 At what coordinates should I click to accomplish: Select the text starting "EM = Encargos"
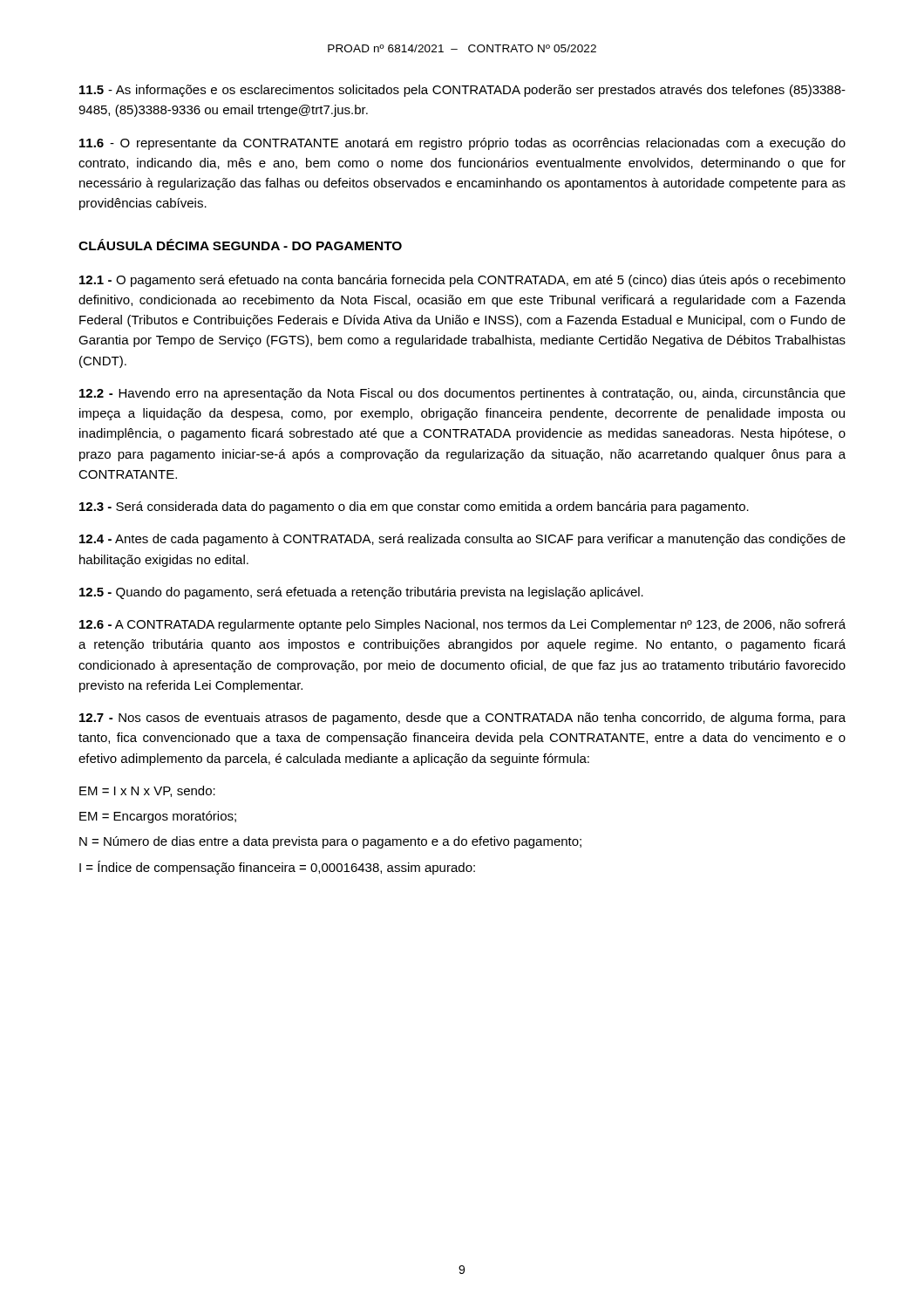pyautogui.click(x=158, y=816)
